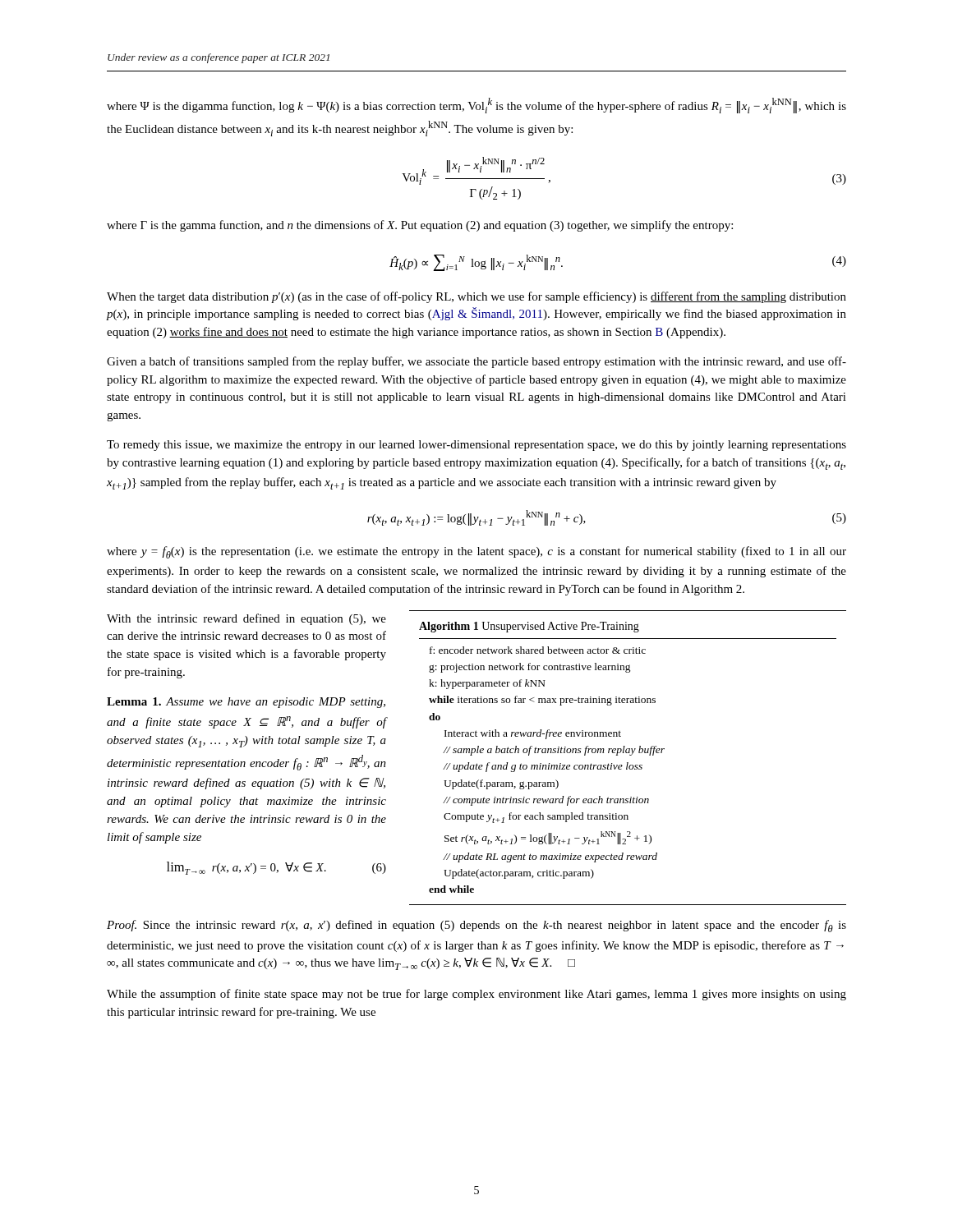Click on the text starting "limT→∞ r(x, a, x′) = 0, ∀x ∈"
The width and height of the screenshot is (953, 1232).
pyautogui.click(x=276, y=868)
